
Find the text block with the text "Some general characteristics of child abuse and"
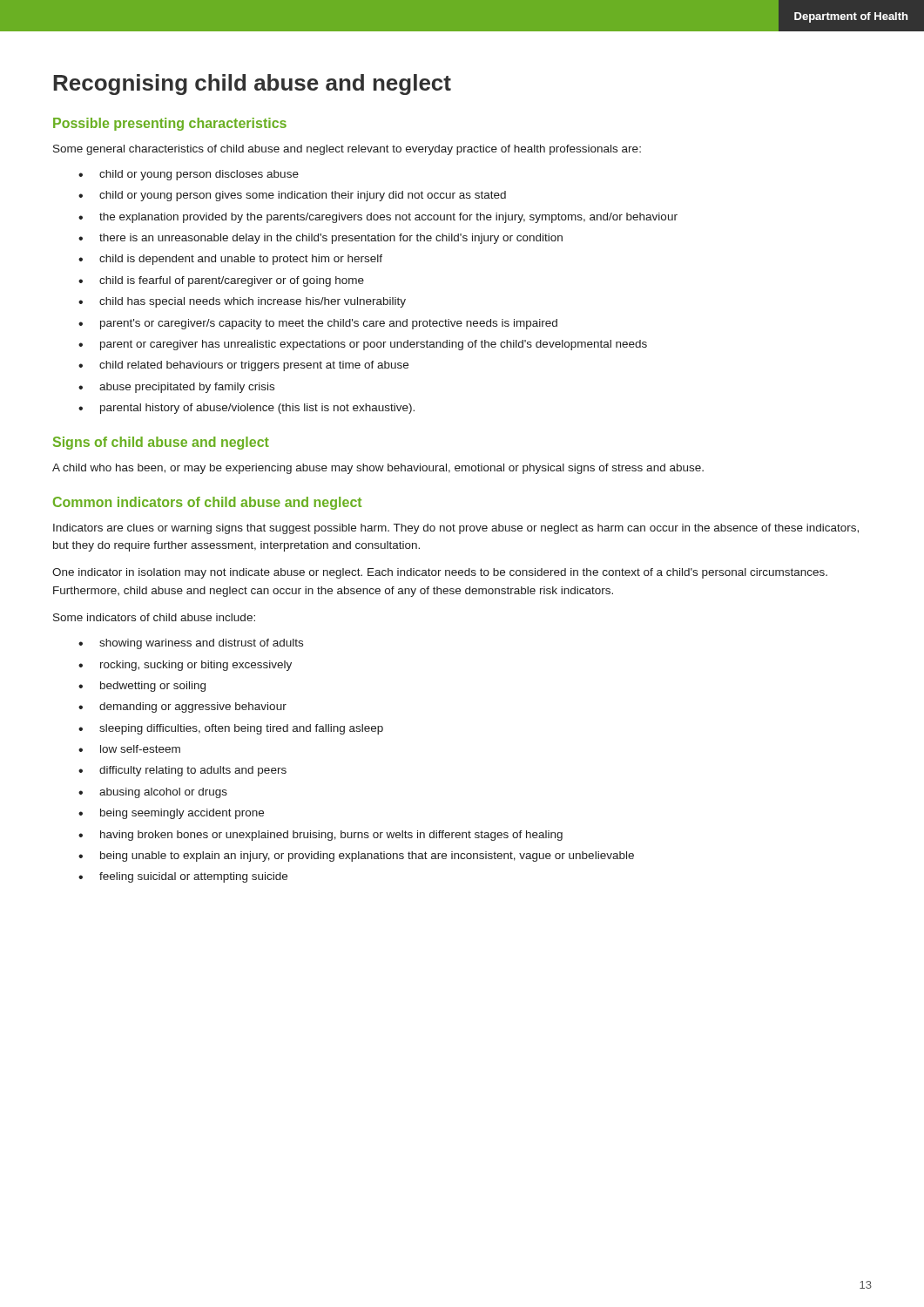point(347,149)
